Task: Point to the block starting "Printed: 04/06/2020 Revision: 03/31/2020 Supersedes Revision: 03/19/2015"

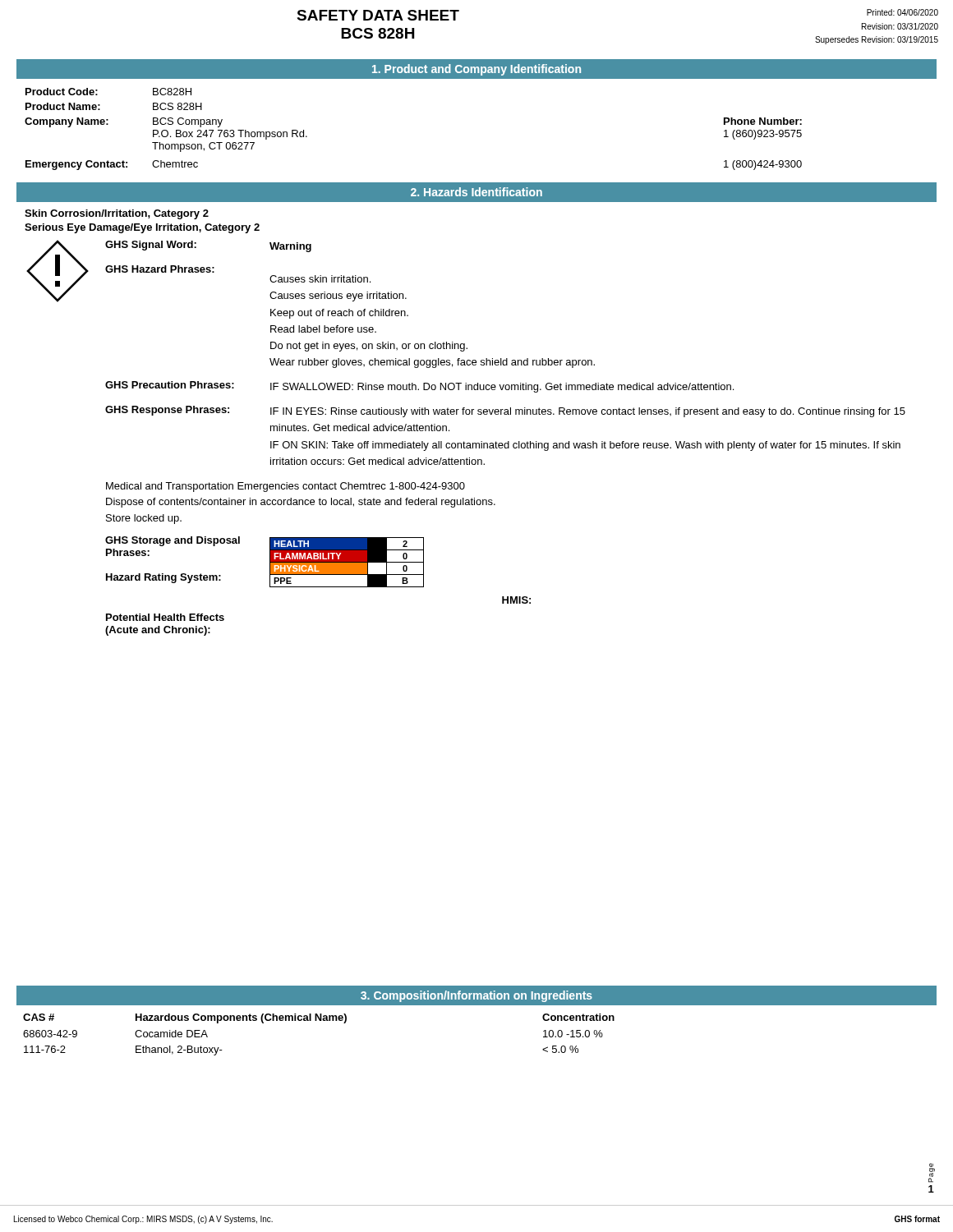Action: click(x=877, y=26)
